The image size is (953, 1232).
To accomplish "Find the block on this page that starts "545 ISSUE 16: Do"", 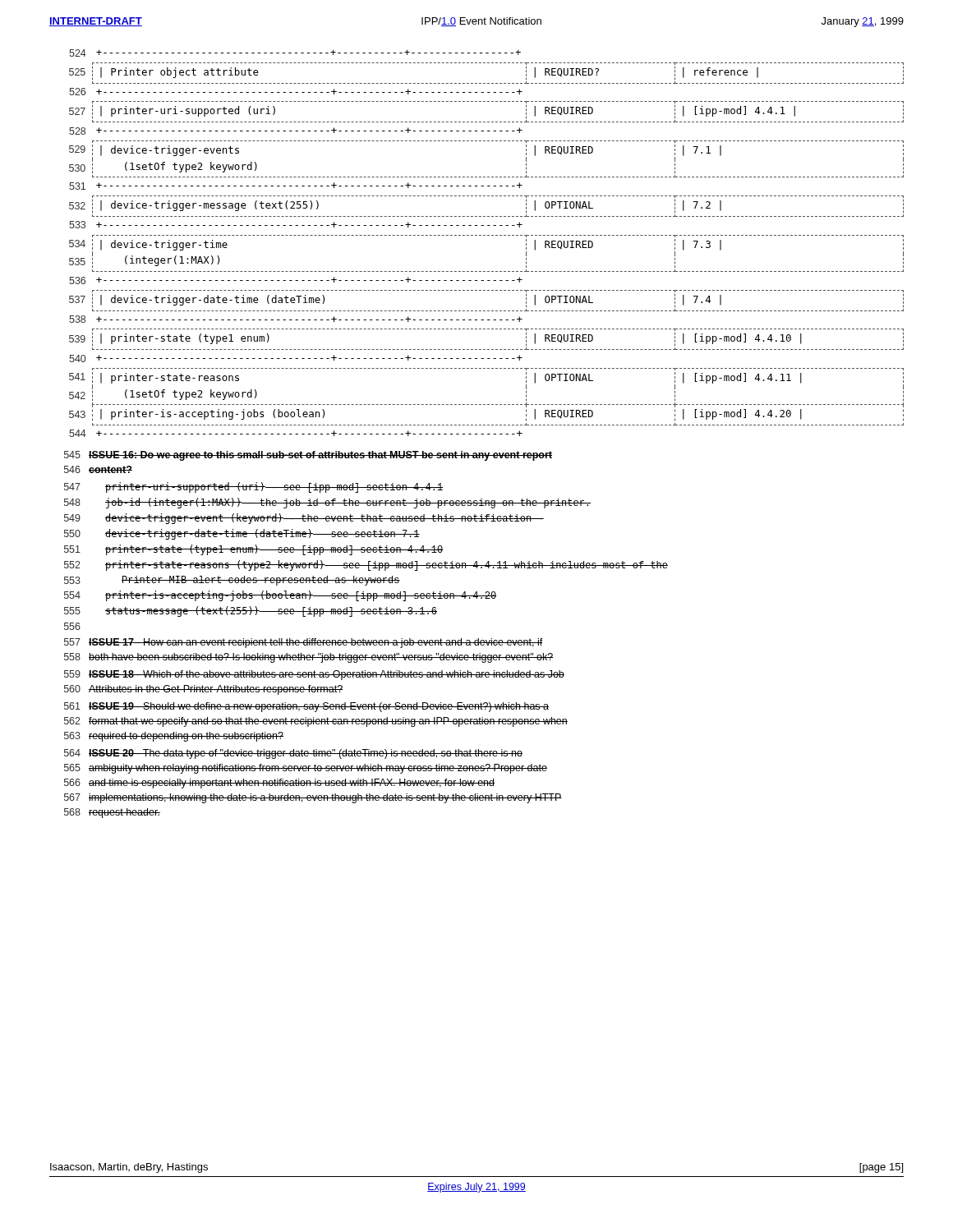I will [301, 455].
